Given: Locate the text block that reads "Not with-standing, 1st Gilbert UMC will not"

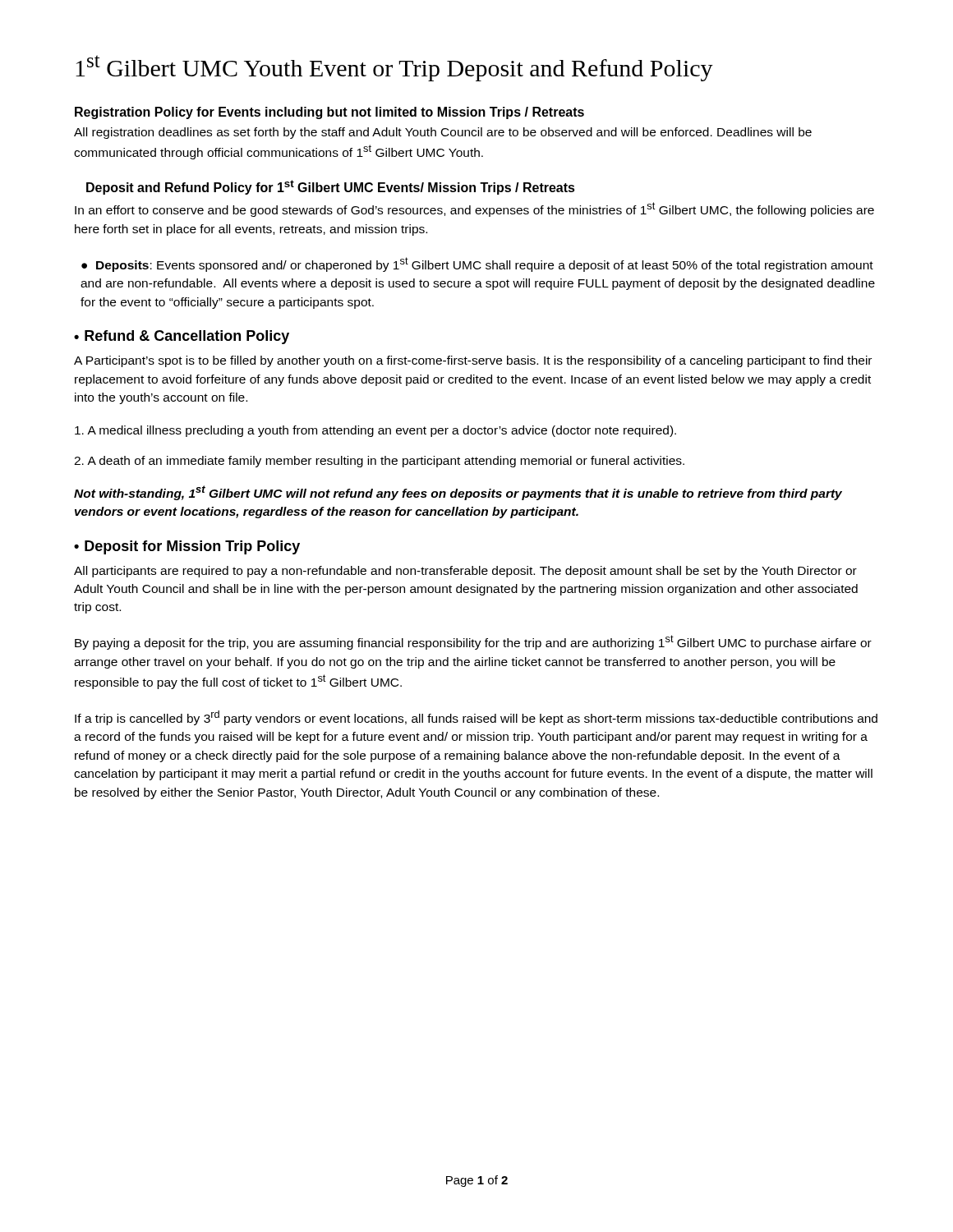Looking at the screenshot, I should [x=476, y=501].
